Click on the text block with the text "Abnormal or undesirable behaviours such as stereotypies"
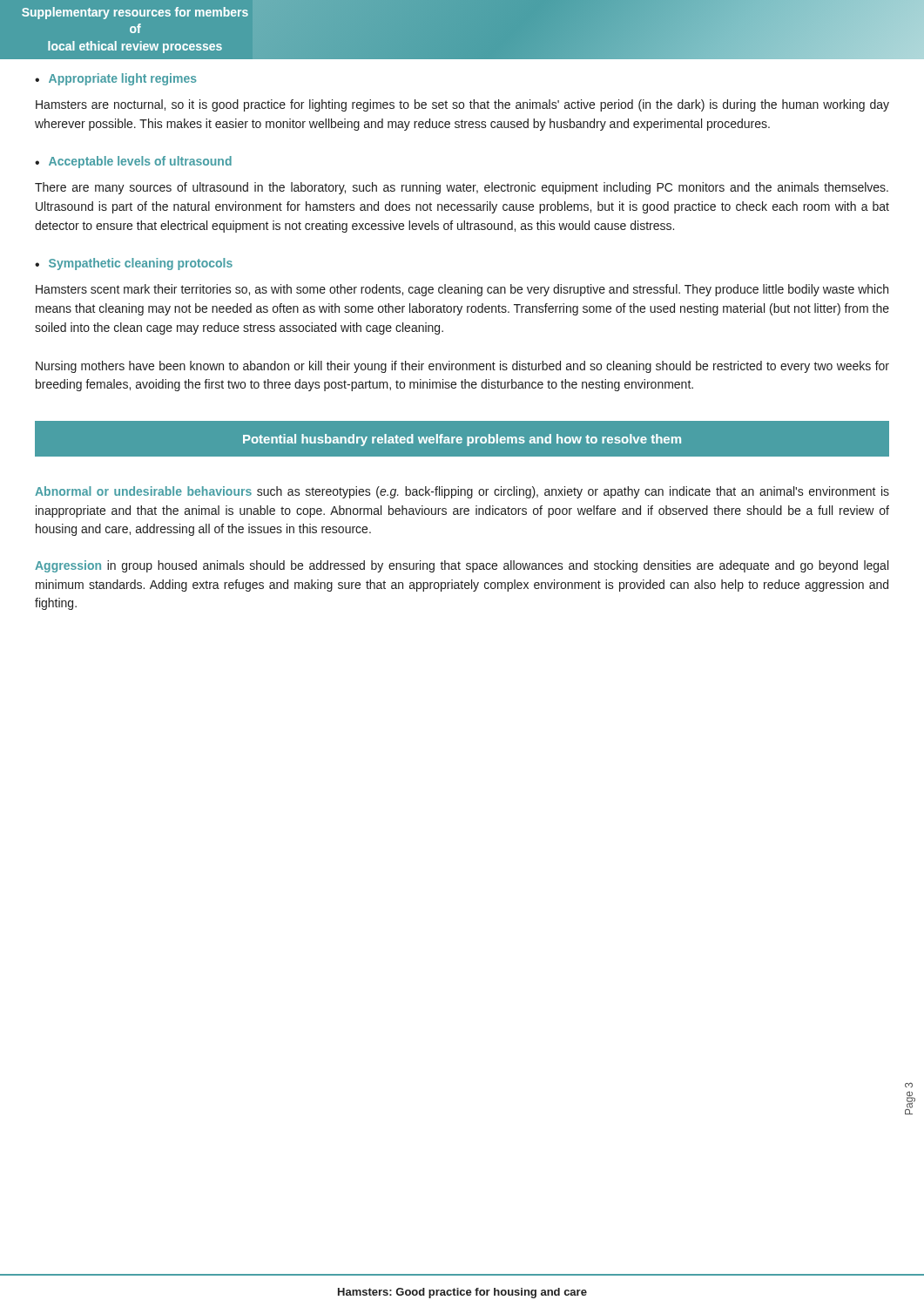 (x=462, y=510)
